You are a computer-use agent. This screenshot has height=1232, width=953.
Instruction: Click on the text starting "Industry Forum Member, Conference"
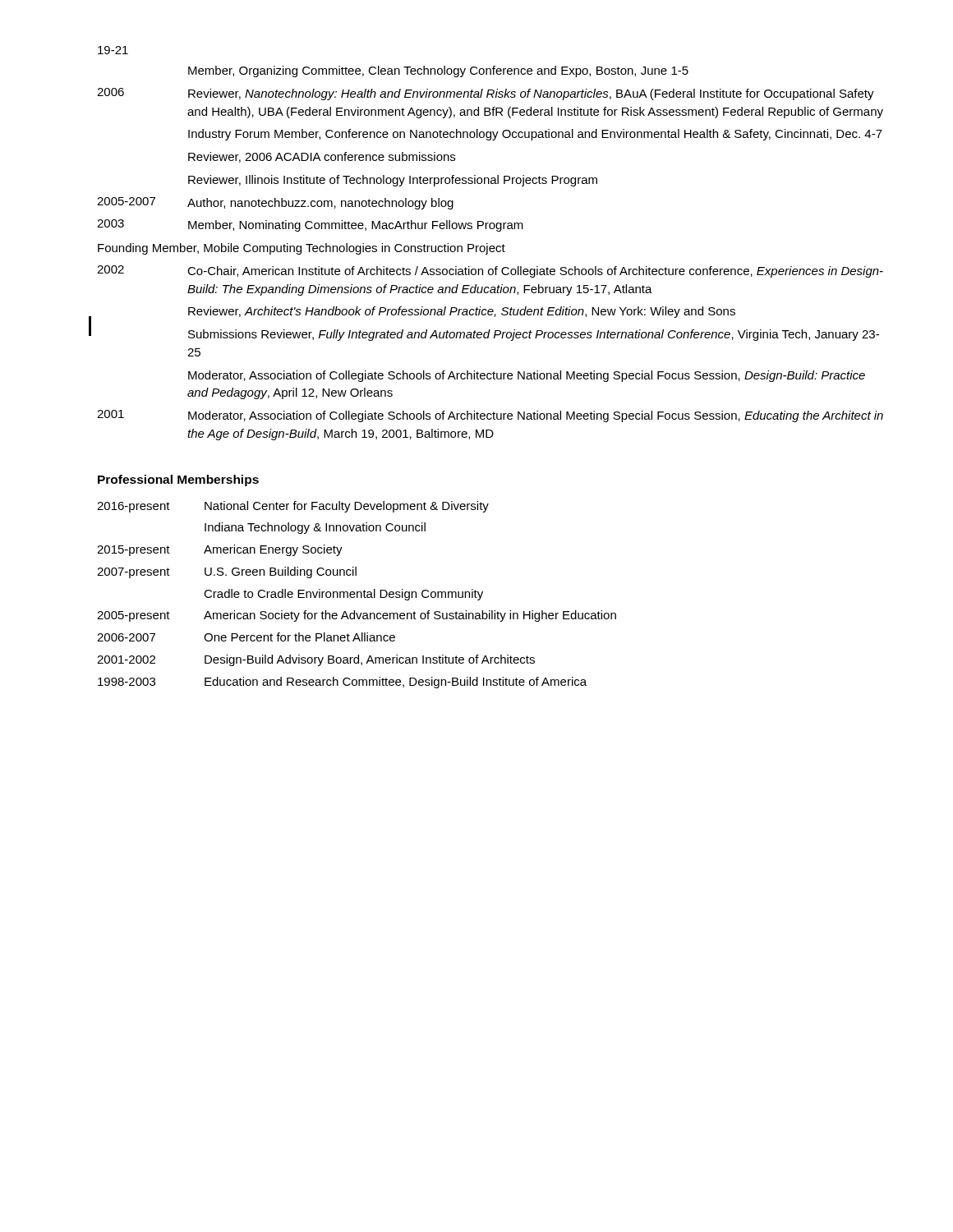pyautogui.click(x=537, y=134)
